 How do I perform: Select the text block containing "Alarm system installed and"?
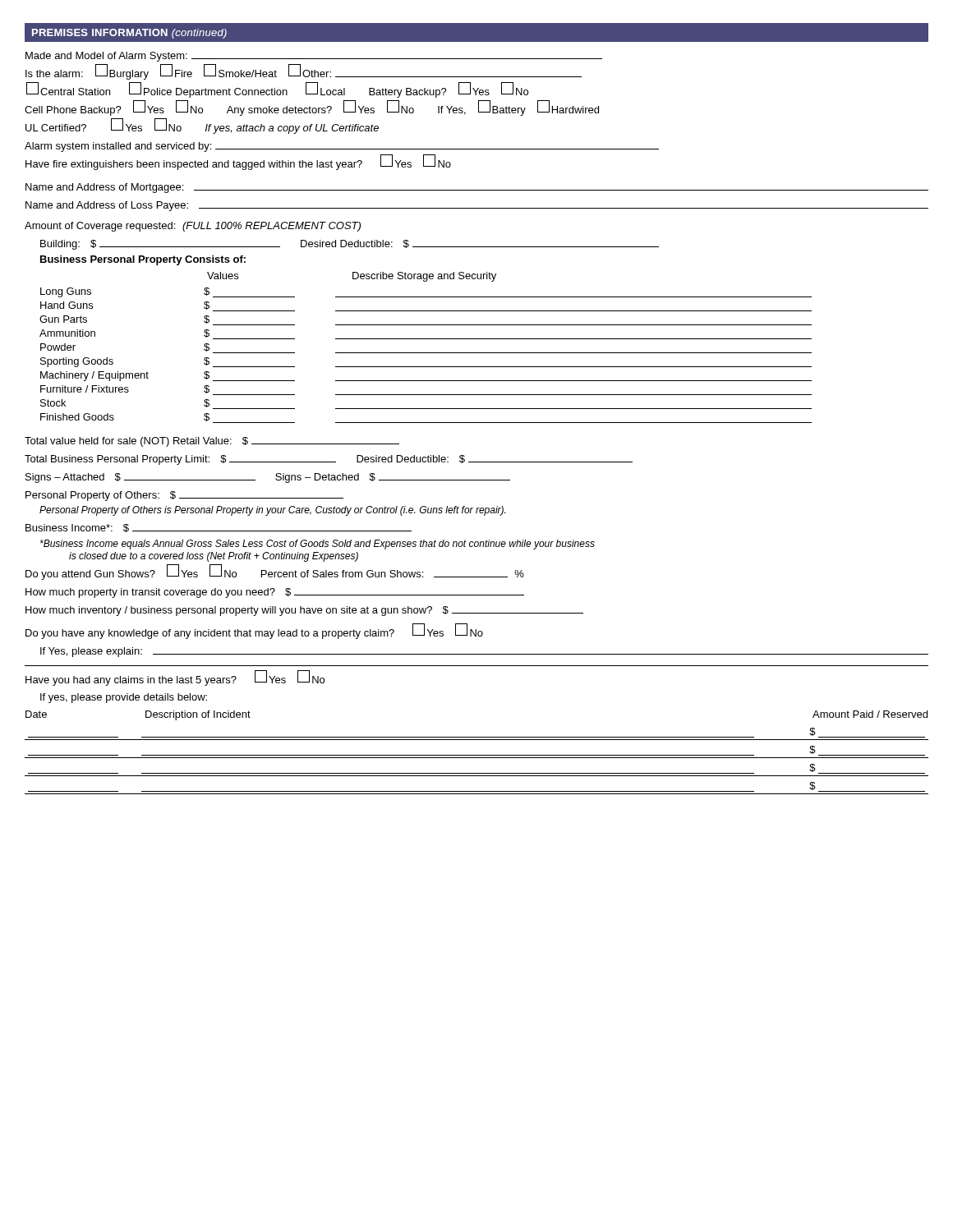click(342, 145)
